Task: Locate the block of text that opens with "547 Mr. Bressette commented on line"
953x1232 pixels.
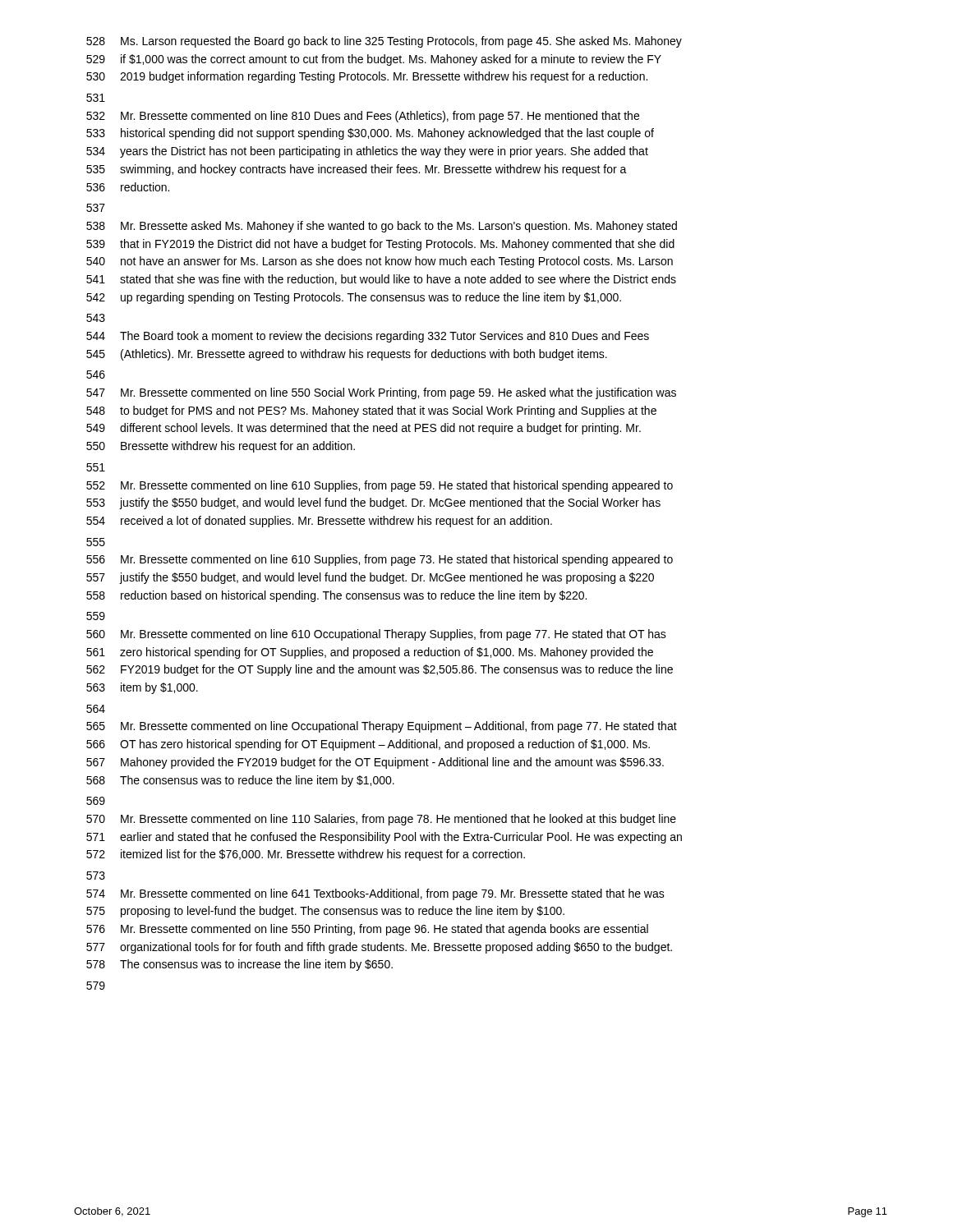Action: coord(481,420)
